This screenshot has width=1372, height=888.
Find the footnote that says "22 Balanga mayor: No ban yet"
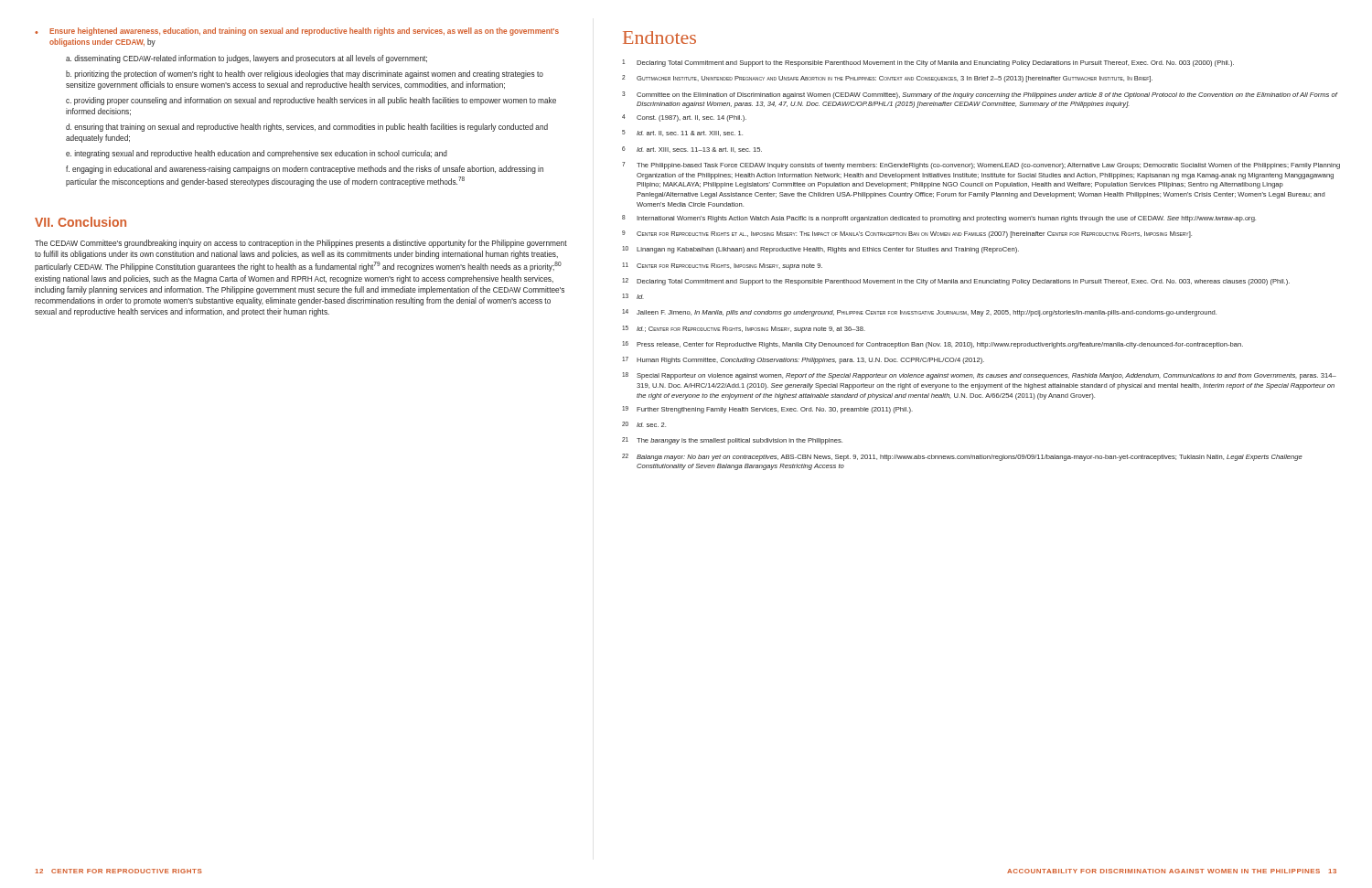983,462
